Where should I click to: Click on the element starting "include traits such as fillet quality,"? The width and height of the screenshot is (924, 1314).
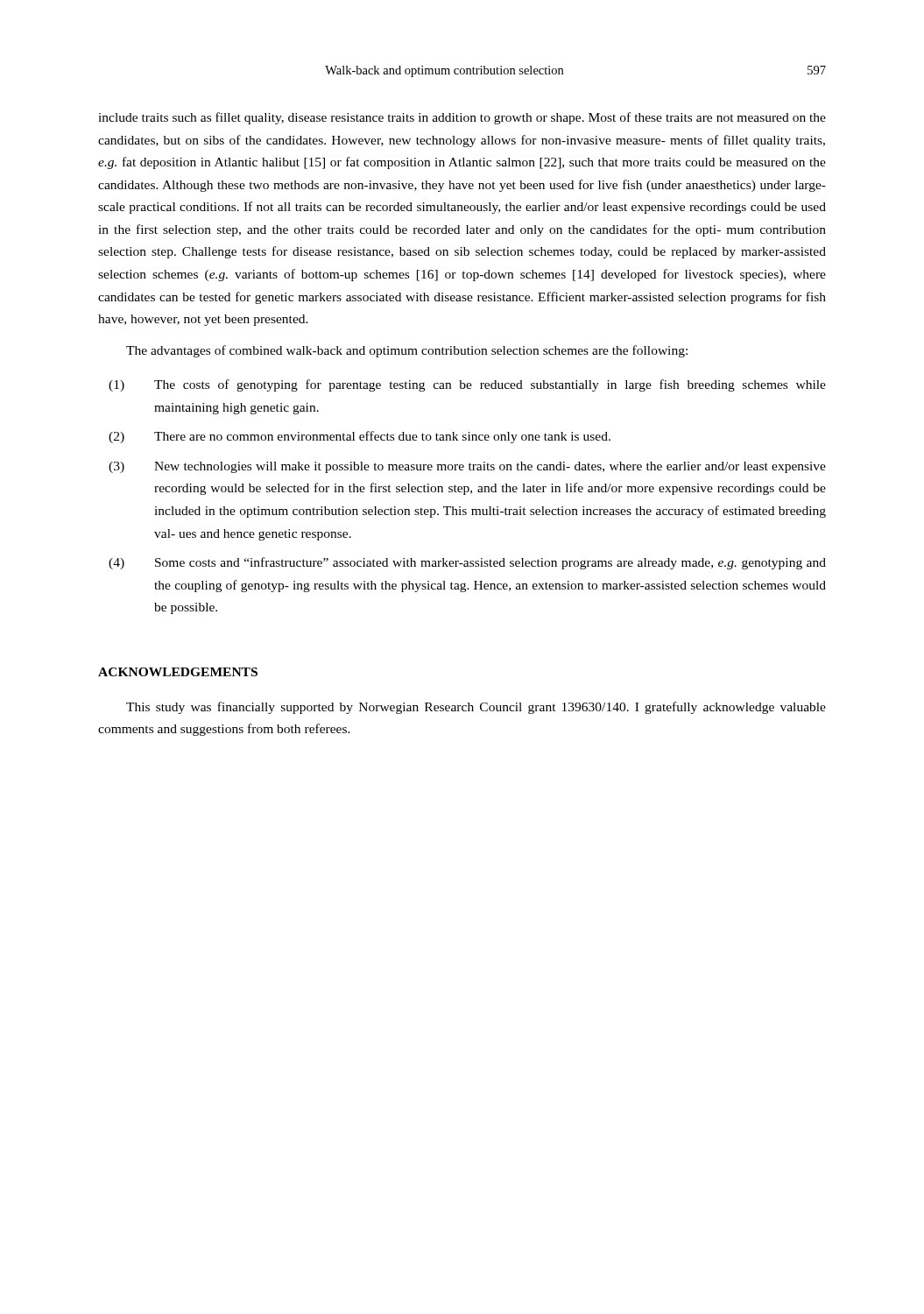pos(462,218)
